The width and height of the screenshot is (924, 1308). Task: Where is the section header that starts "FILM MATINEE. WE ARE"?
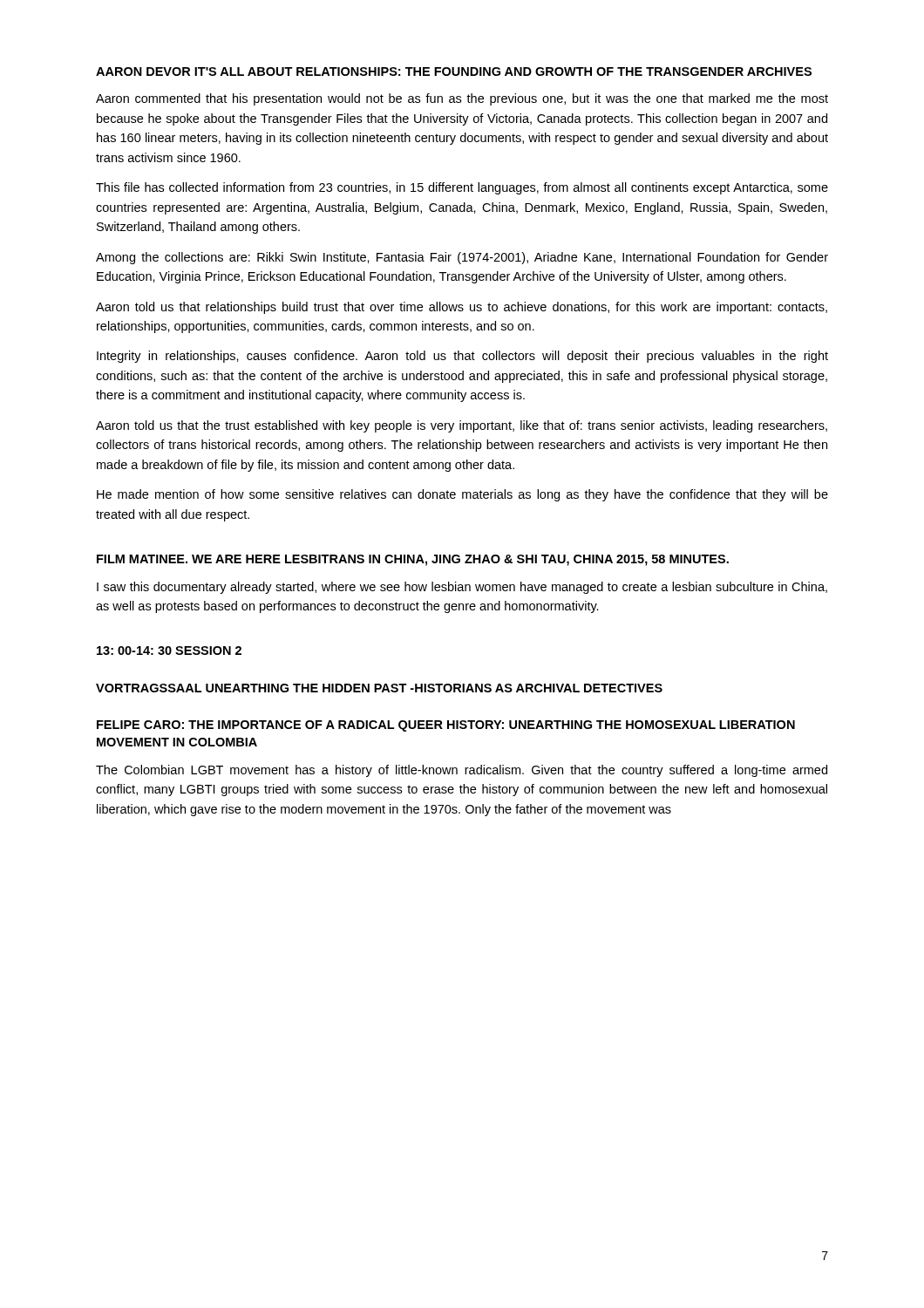click(413, 559)
